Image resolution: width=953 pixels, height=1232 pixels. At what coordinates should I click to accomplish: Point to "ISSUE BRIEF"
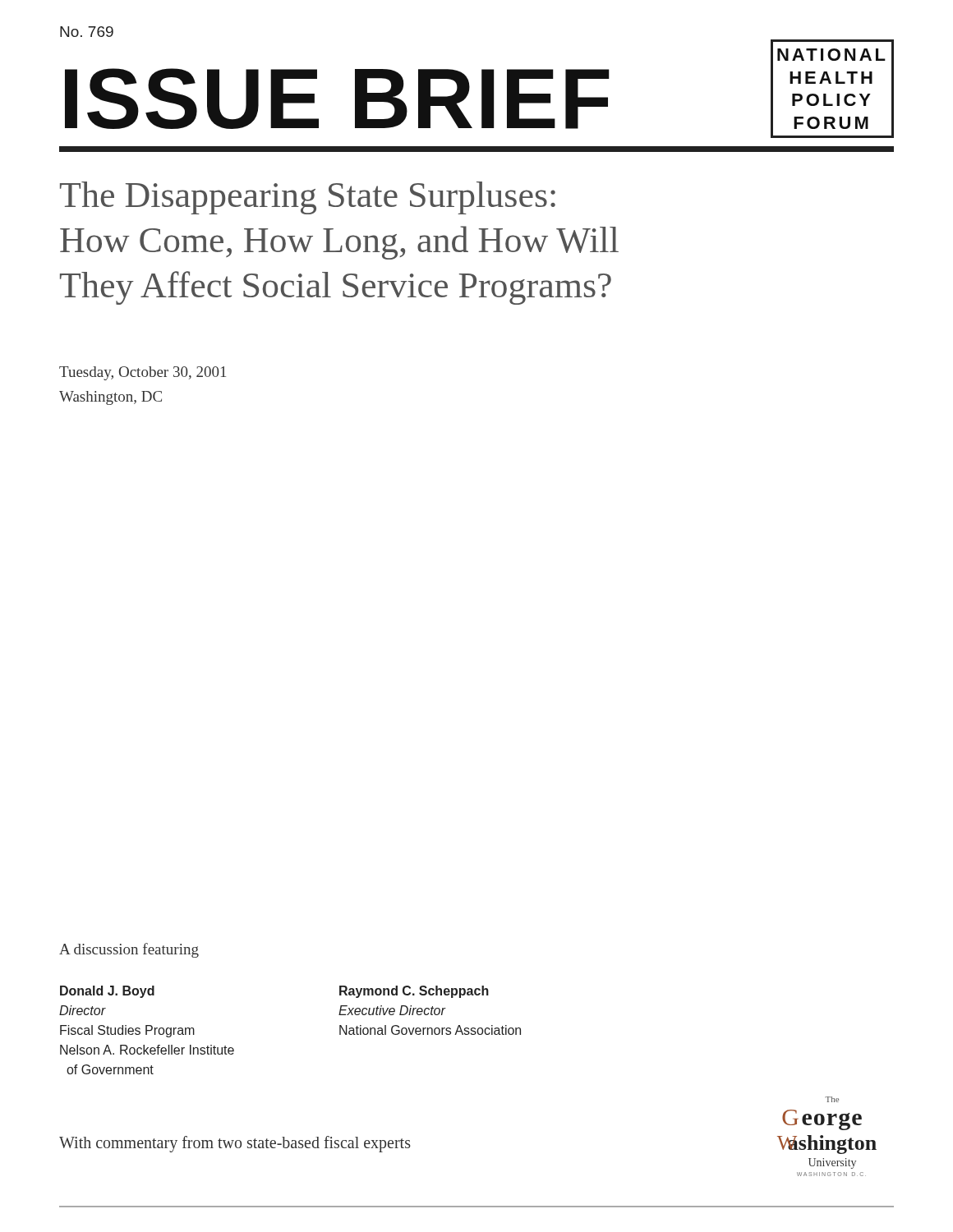(336, 99)
